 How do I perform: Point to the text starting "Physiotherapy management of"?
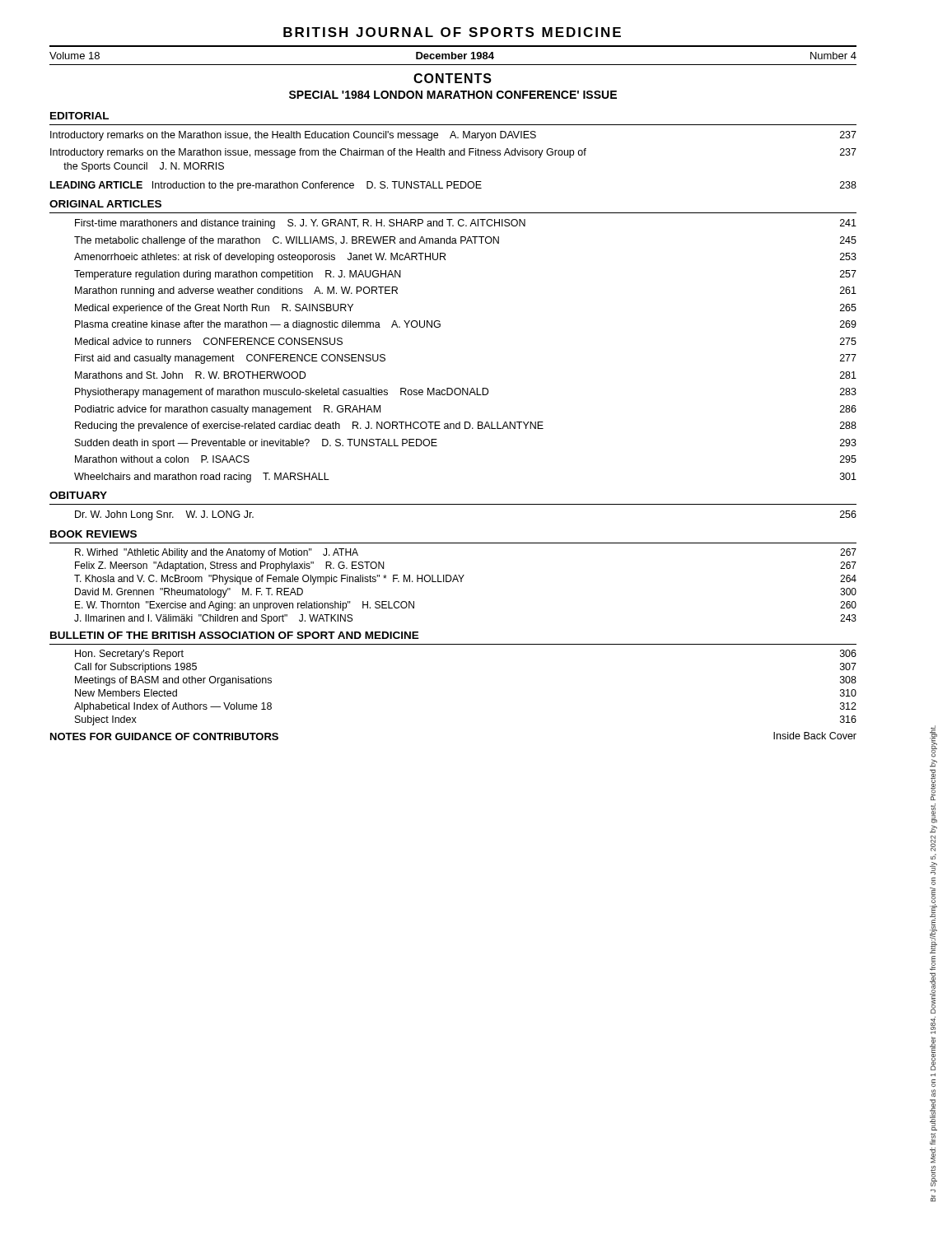click(465, 393)
